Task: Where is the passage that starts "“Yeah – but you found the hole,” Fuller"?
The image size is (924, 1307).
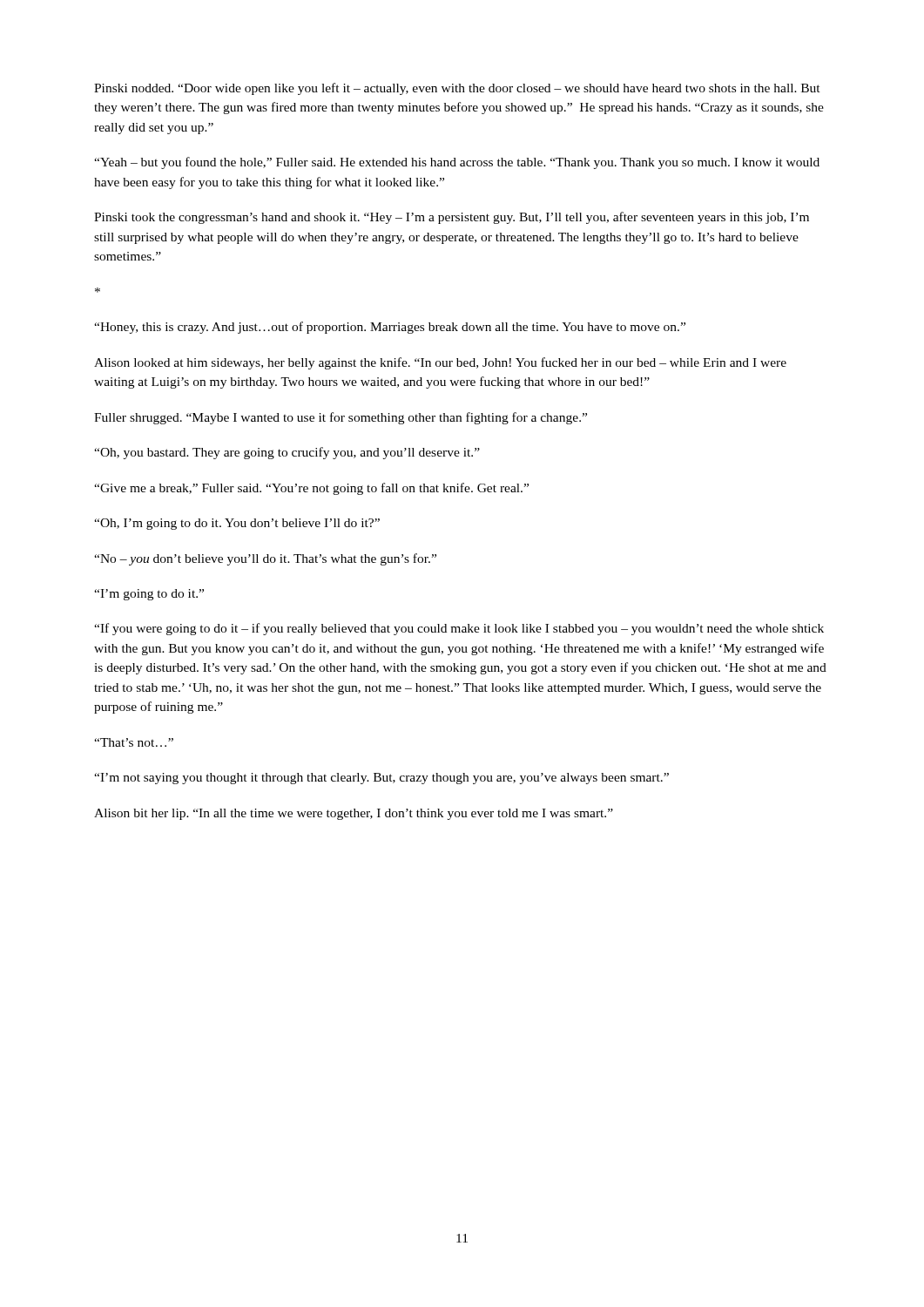Action: coord(457,172)
